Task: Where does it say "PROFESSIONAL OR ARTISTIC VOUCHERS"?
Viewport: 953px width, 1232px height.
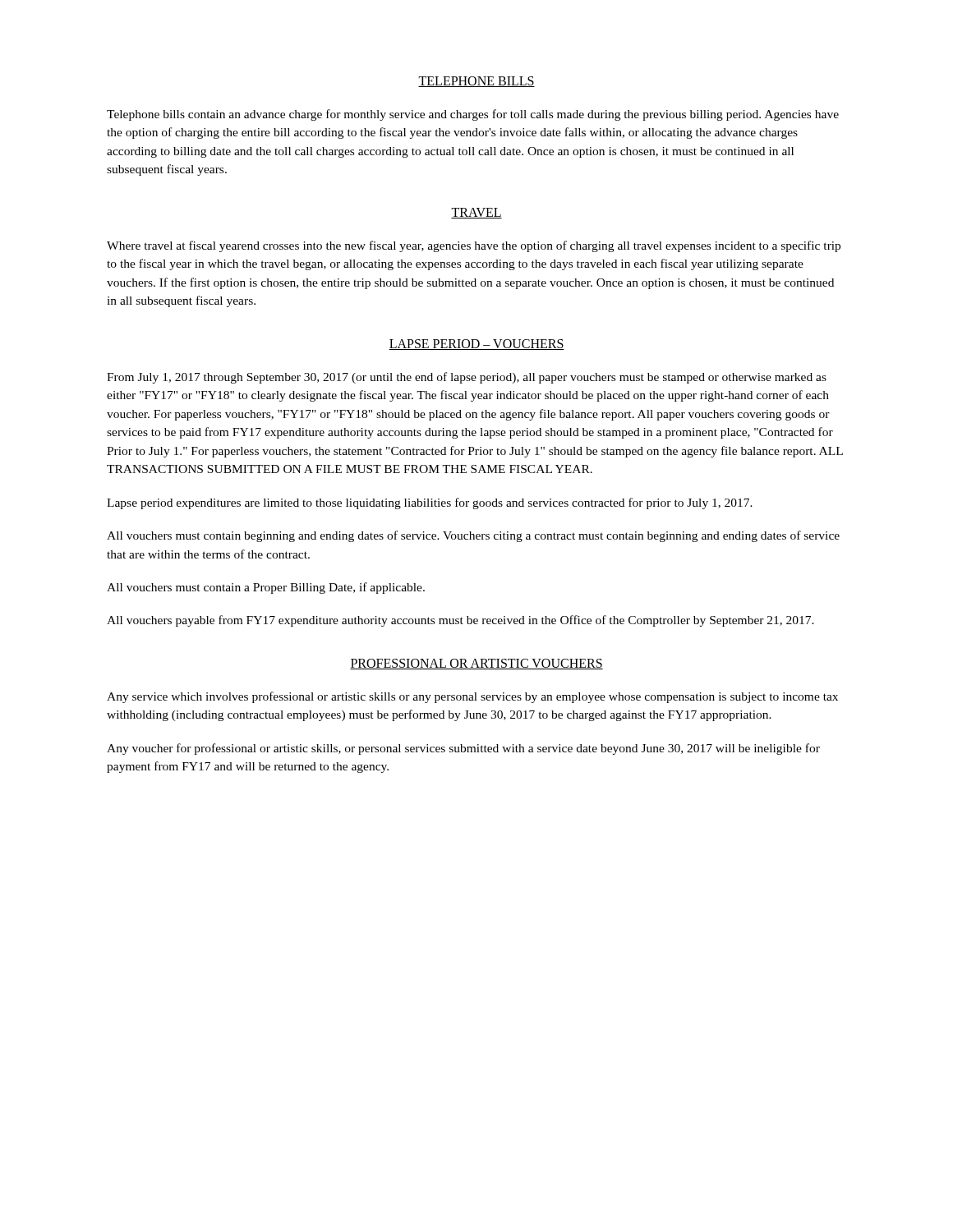Action: (476, 663)
